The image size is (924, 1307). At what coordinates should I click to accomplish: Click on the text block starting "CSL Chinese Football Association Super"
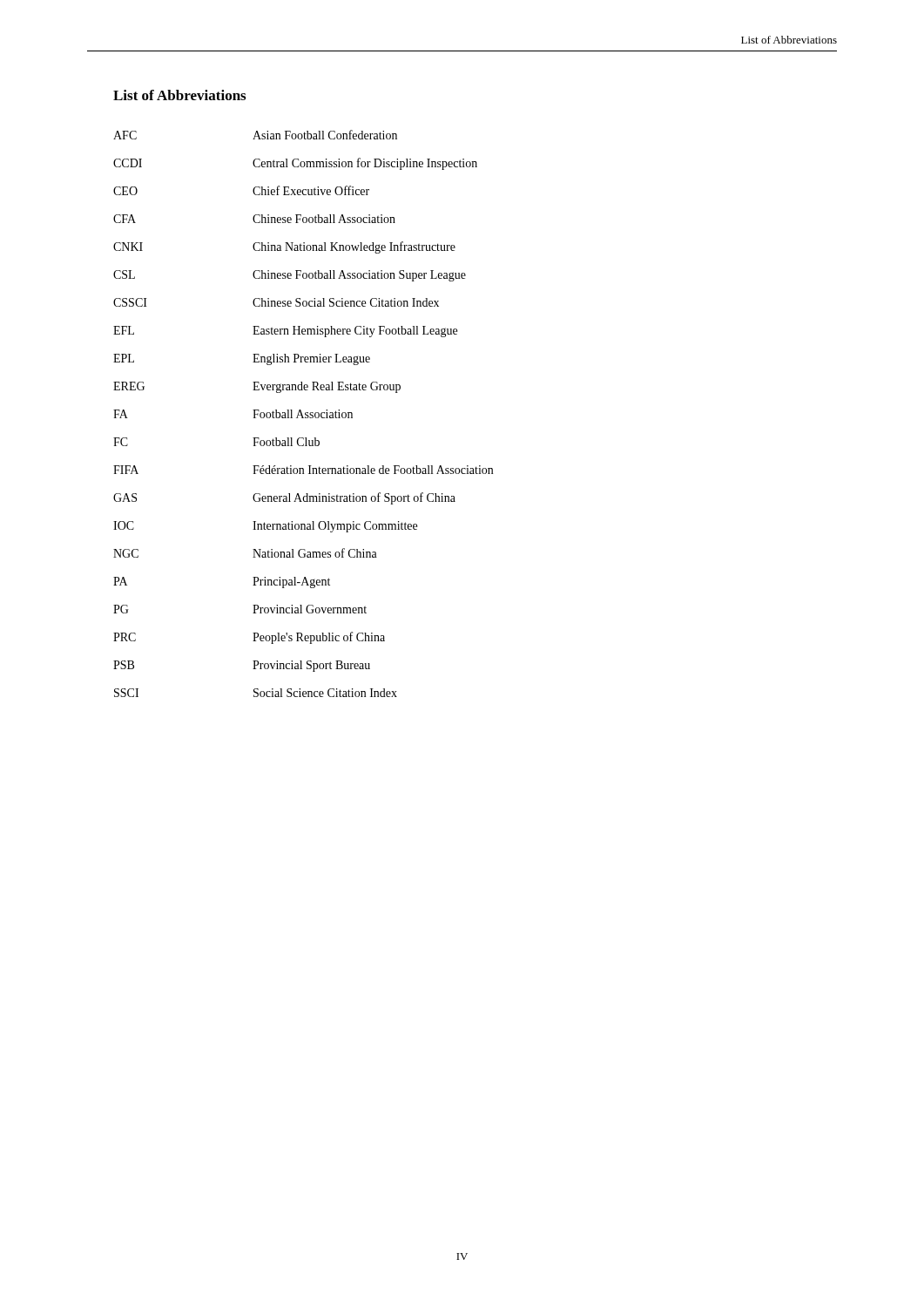(x=290, y=275)
